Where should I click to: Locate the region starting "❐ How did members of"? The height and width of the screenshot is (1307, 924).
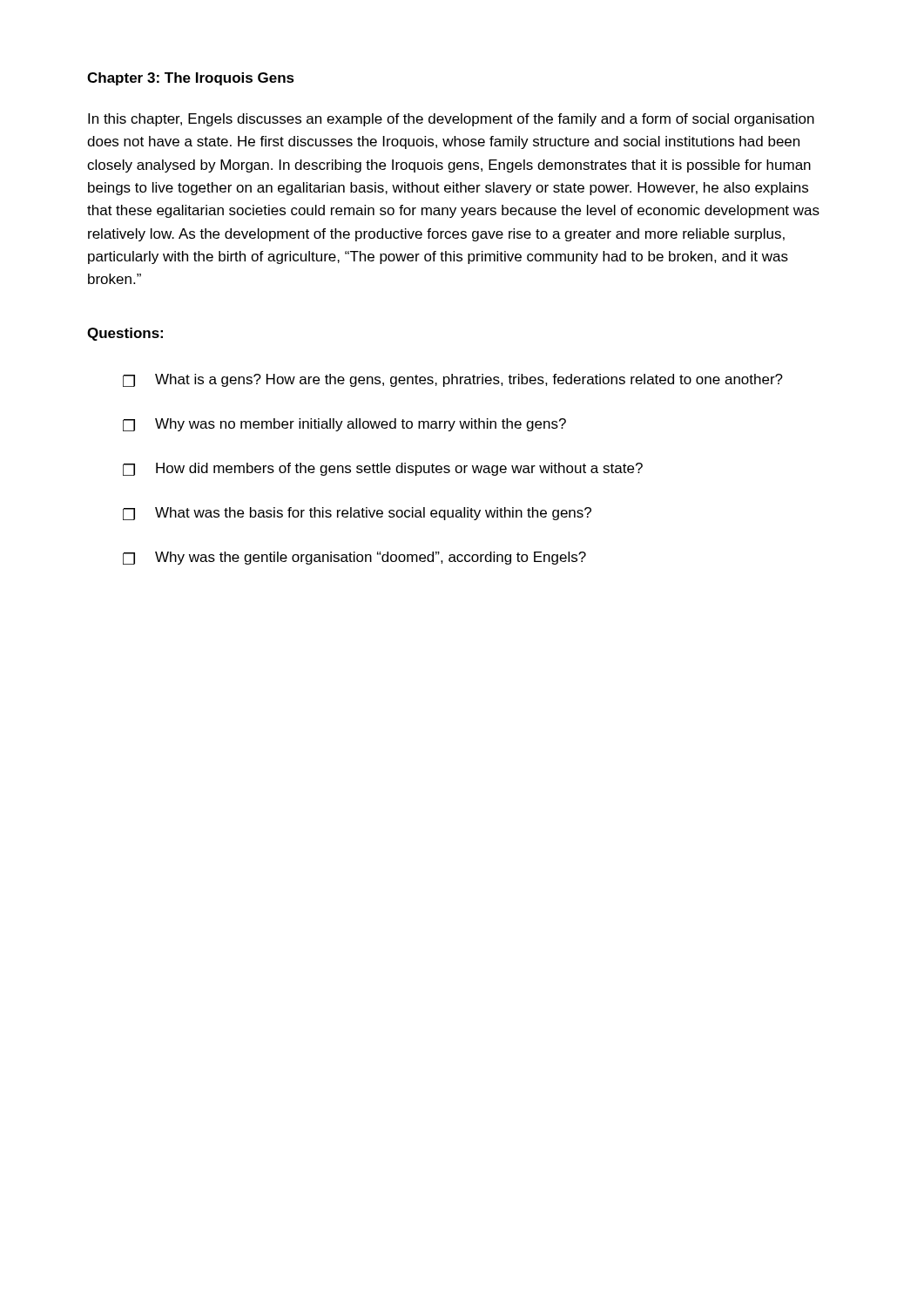[x=479, y=470]
